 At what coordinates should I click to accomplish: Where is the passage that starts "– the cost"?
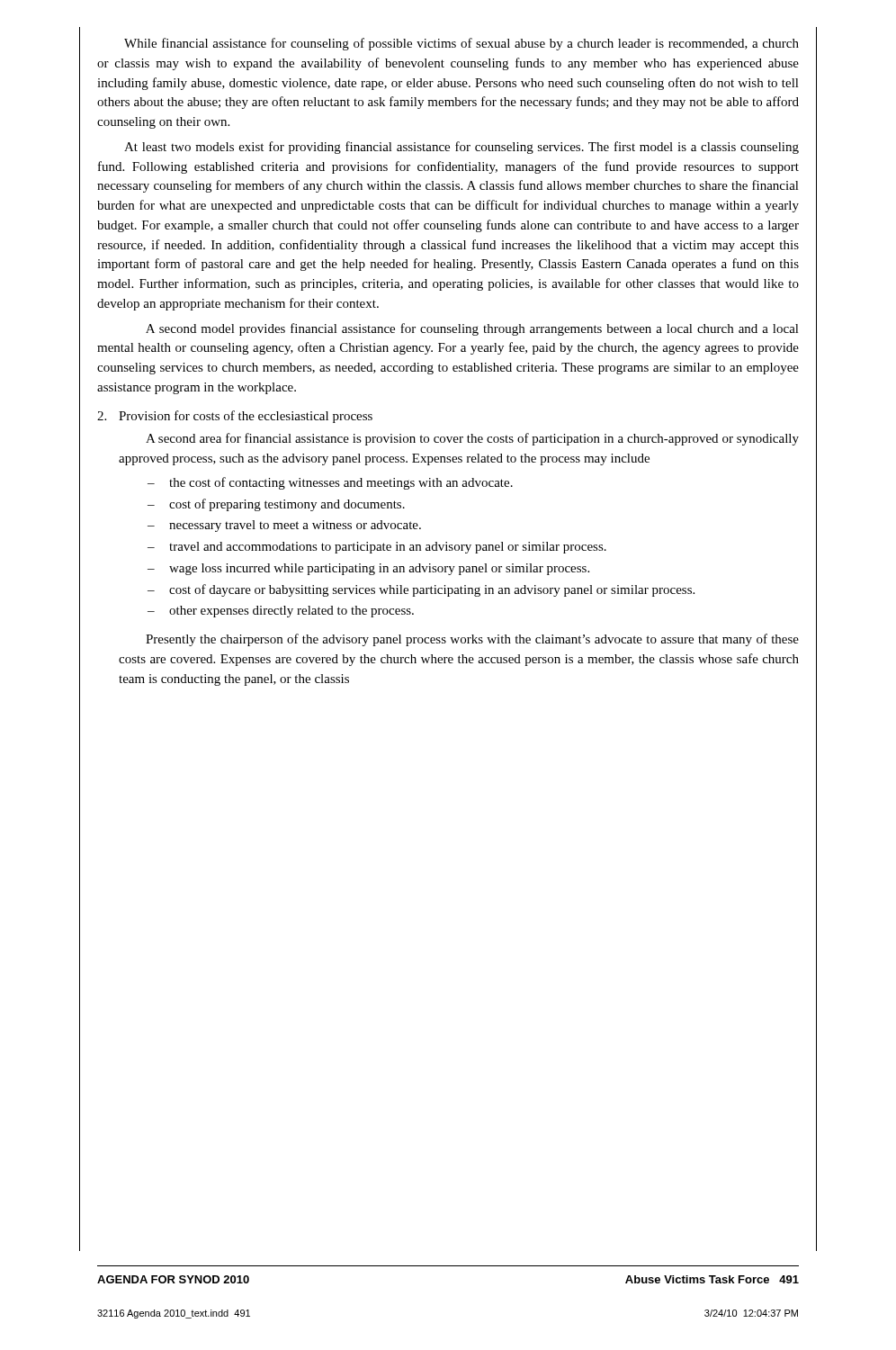[473, 483]
